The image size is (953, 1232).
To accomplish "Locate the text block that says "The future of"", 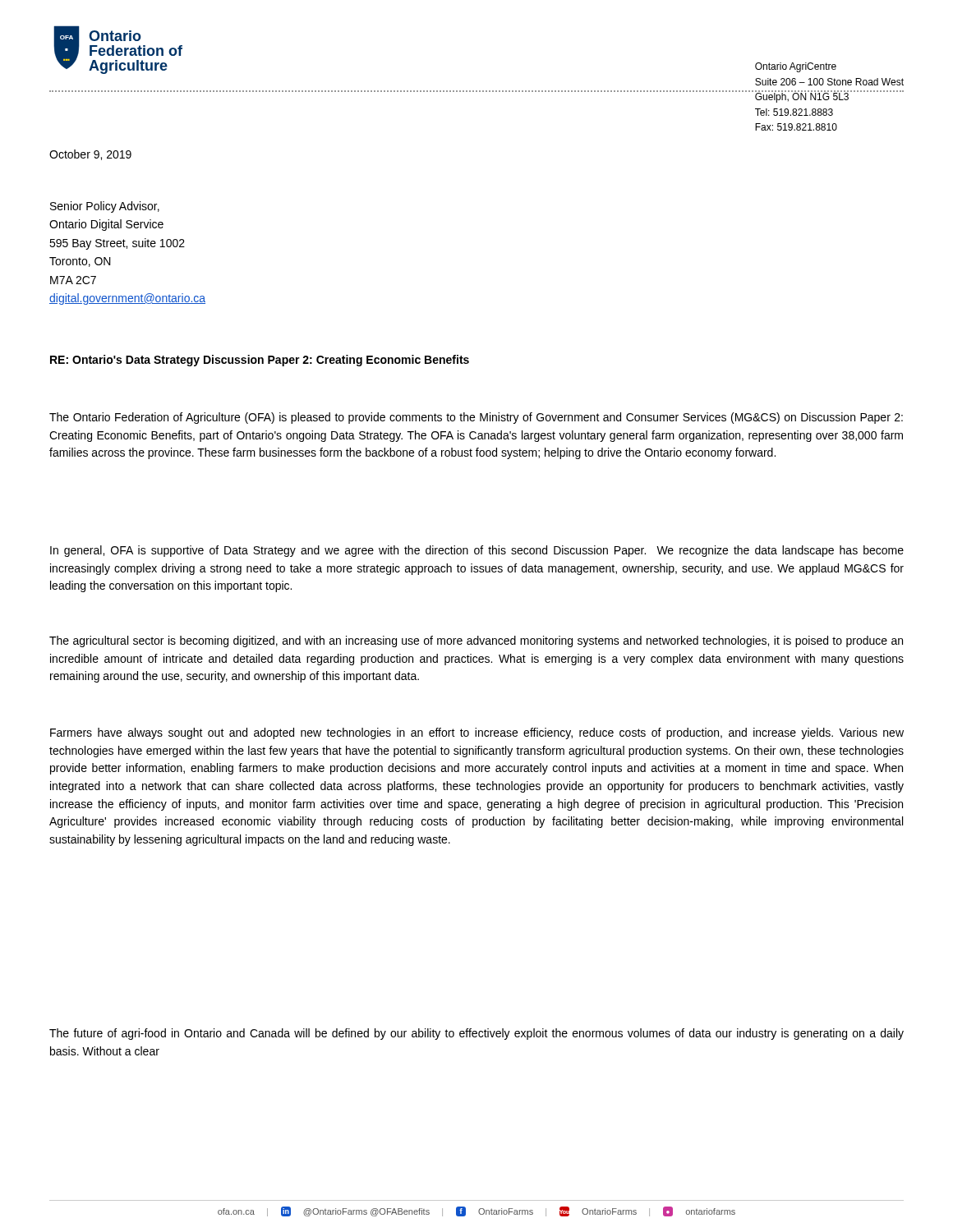I will click(x=476, y=1042).
